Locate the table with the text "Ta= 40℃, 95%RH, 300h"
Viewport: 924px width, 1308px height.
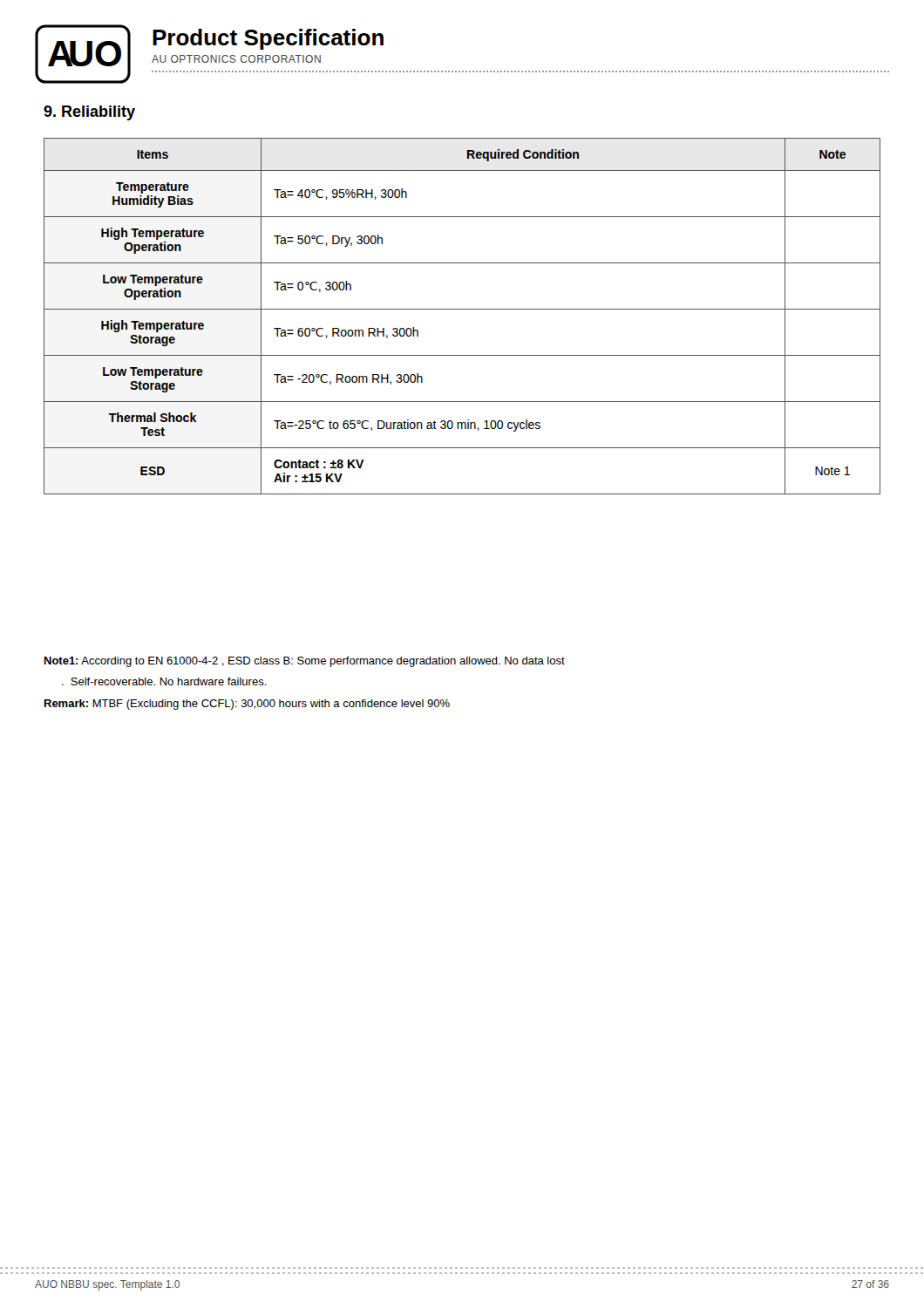click(x=462, y=316)
